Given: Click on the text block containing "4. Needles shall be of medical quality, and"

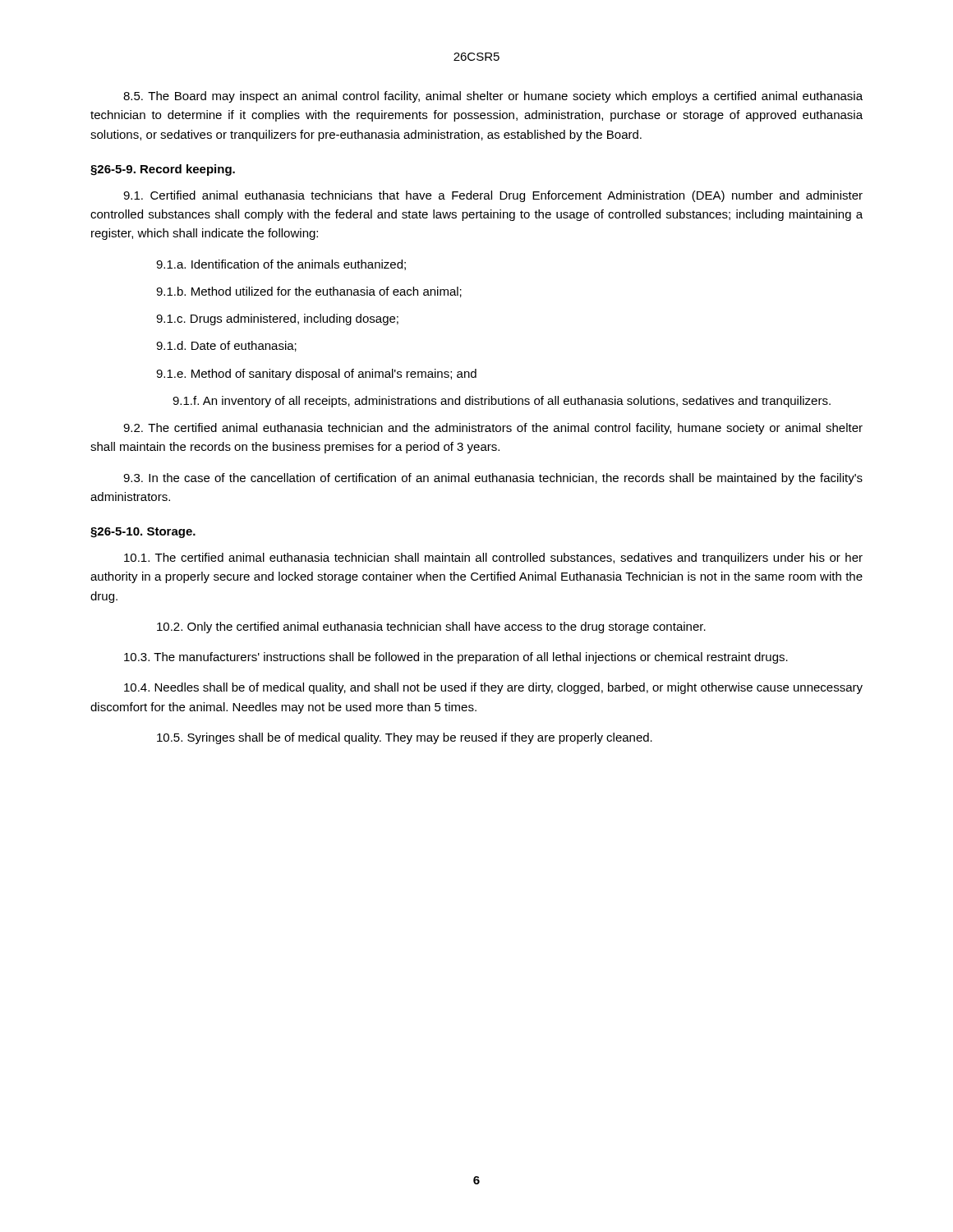Looking at the screenshot, I should pyautogui.click(x=476, y=697).
